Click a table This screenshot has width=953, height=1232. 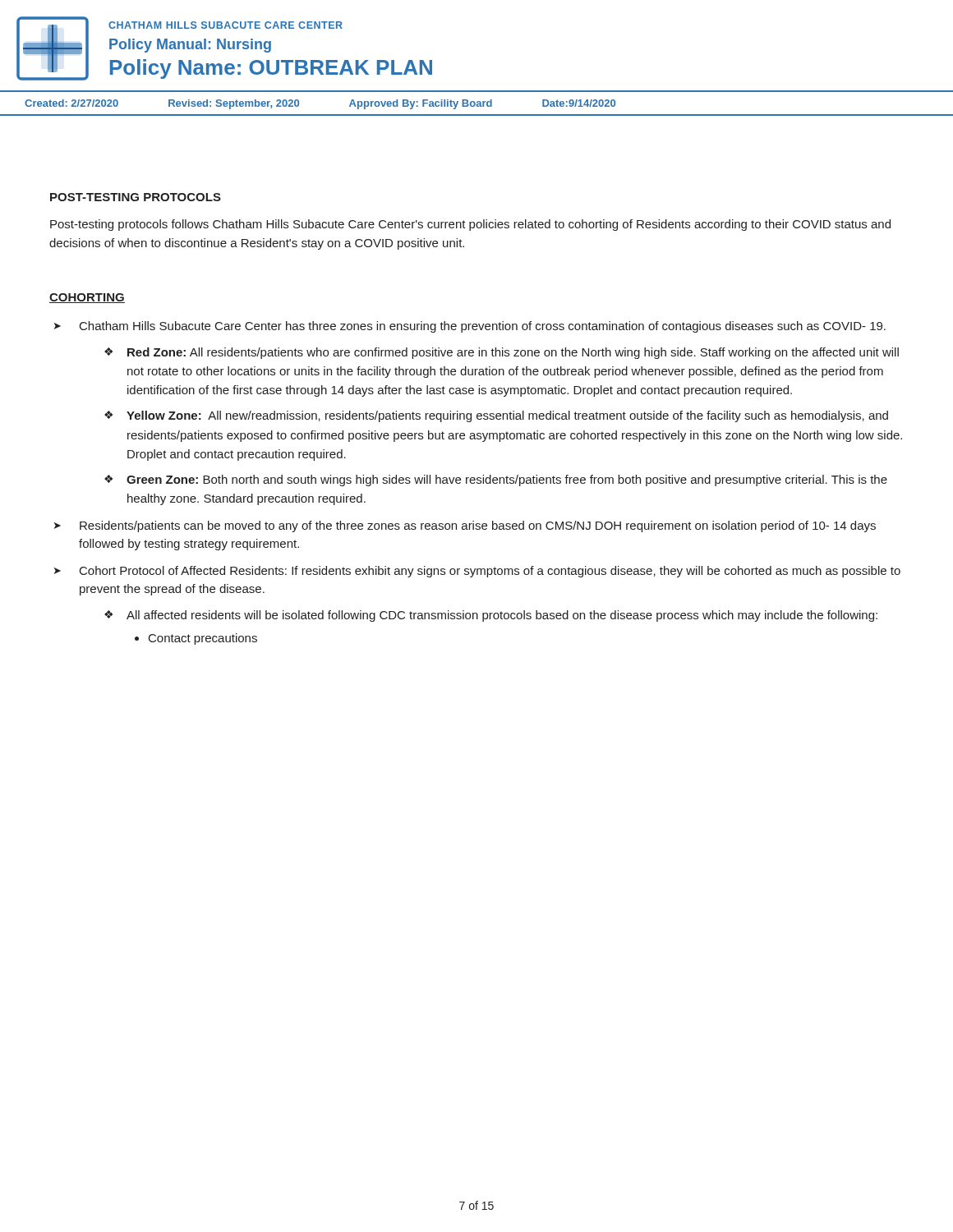click(x=476, y=103)
